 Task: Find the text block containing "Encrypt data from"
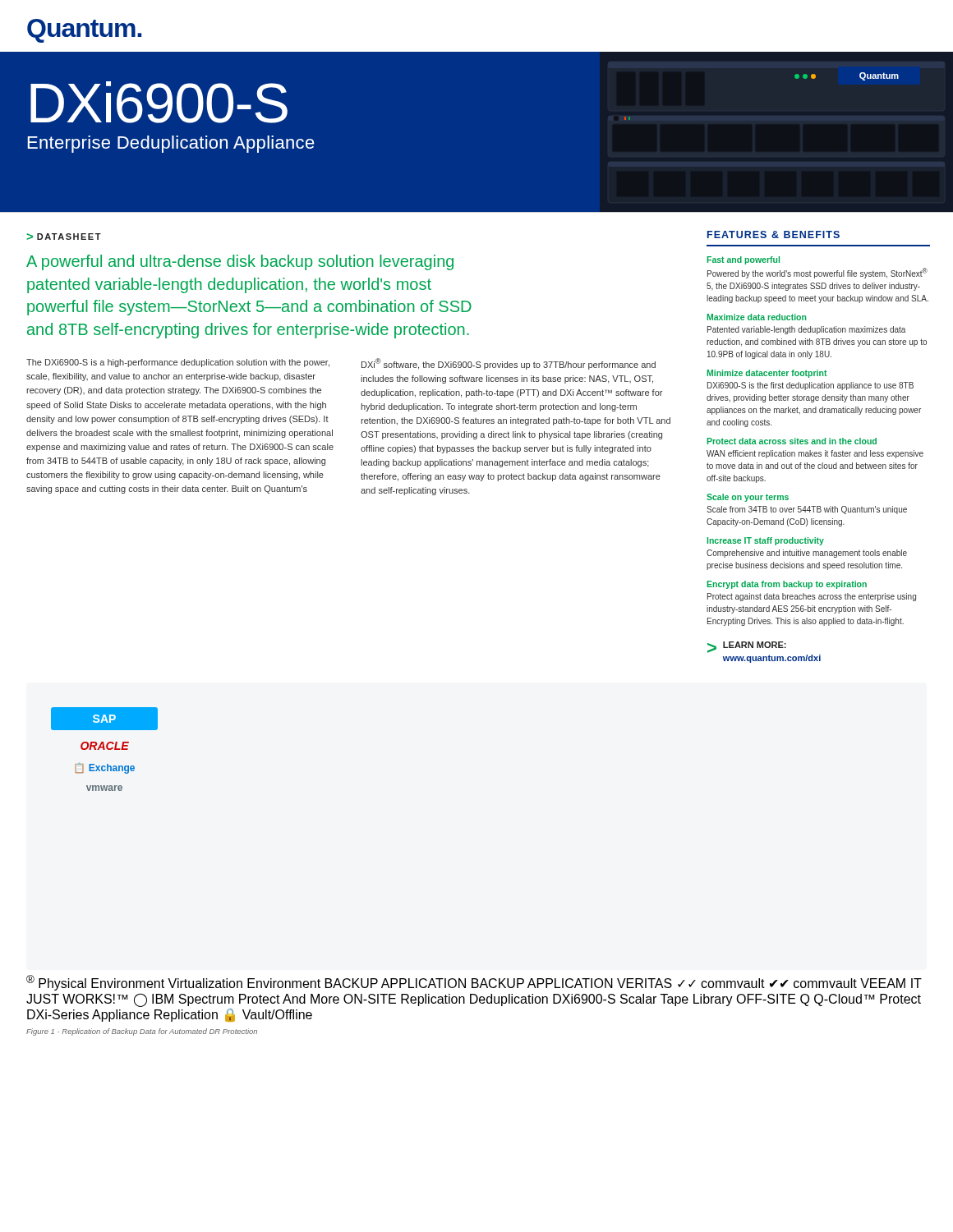tap(818, 604)
